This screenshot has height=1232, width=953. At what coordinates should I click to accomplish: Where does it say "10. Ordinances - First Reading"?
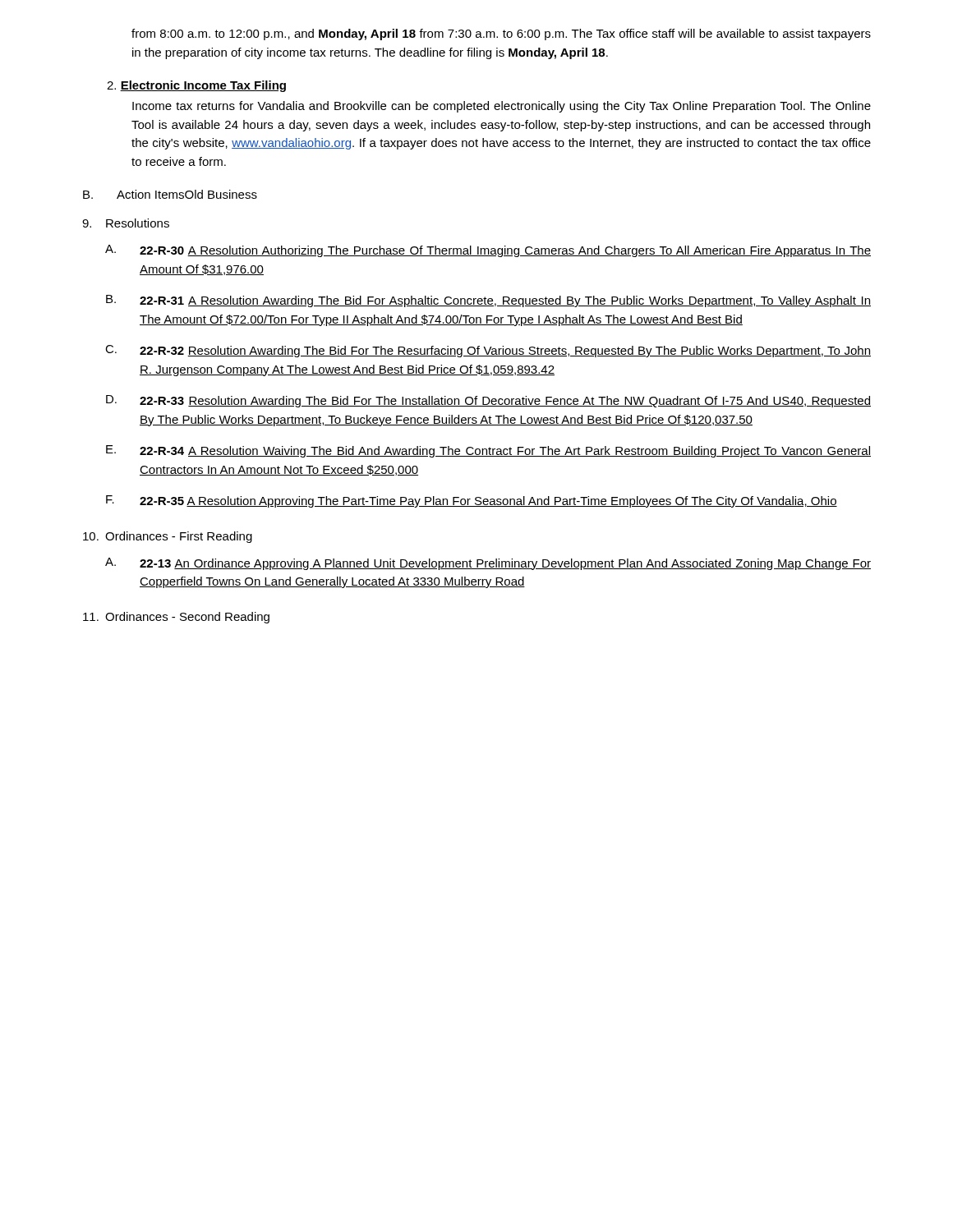[168, 537]
